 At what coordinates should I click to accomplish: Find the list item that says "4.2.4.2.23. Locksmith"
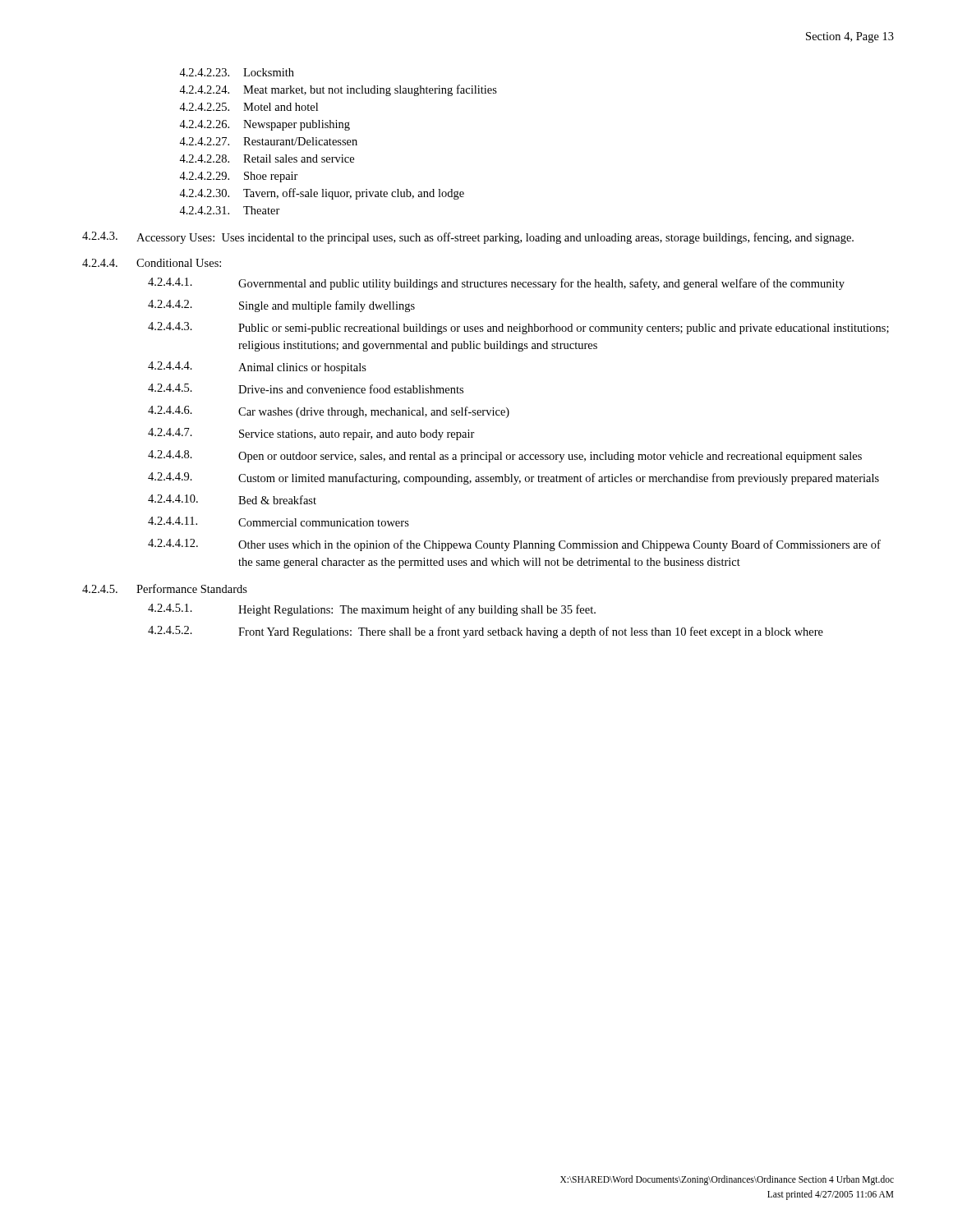pyautogui.click(x=201, y=72)
